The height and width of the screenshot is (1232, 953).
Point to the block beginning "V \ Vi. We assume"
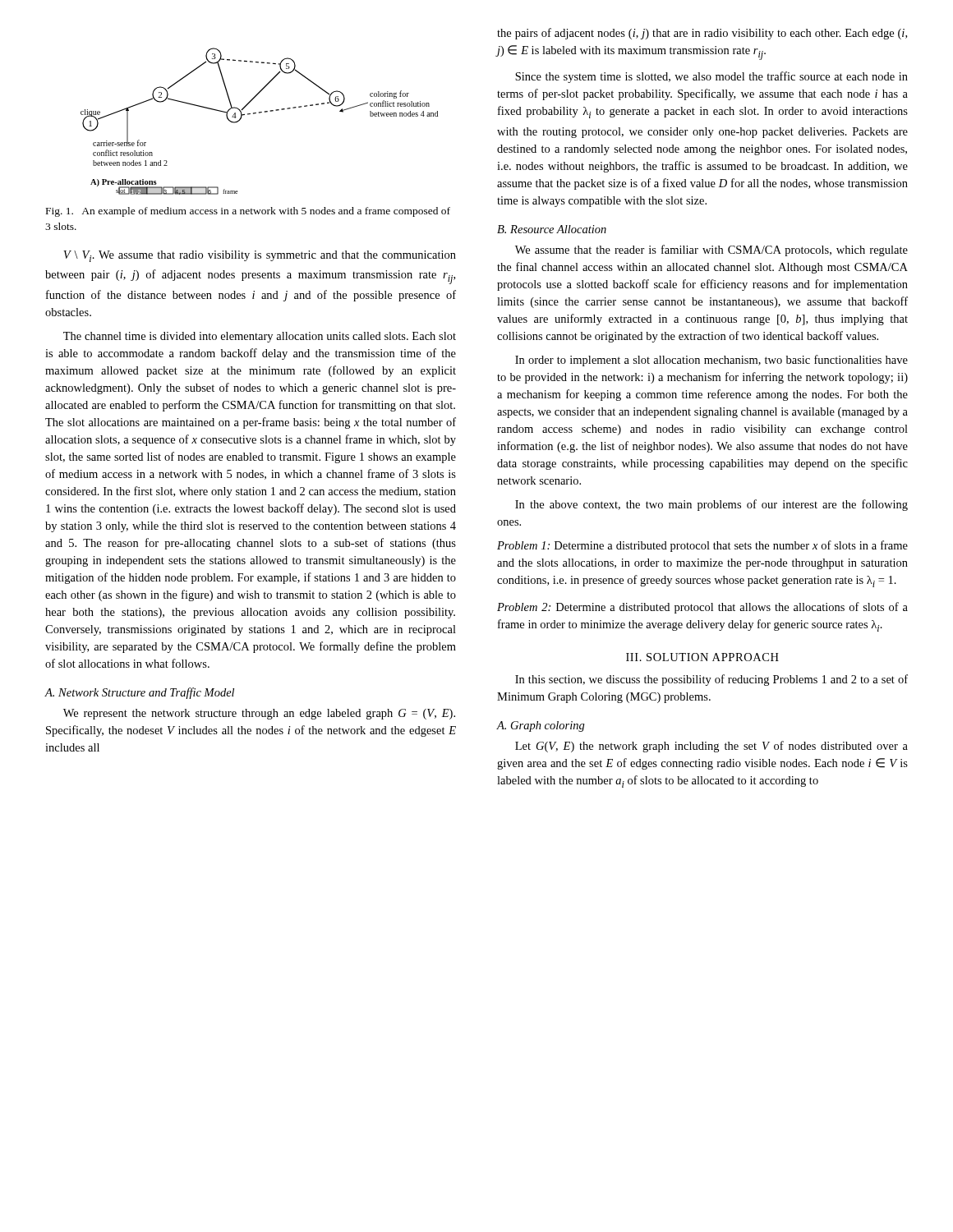coord(251,283)
